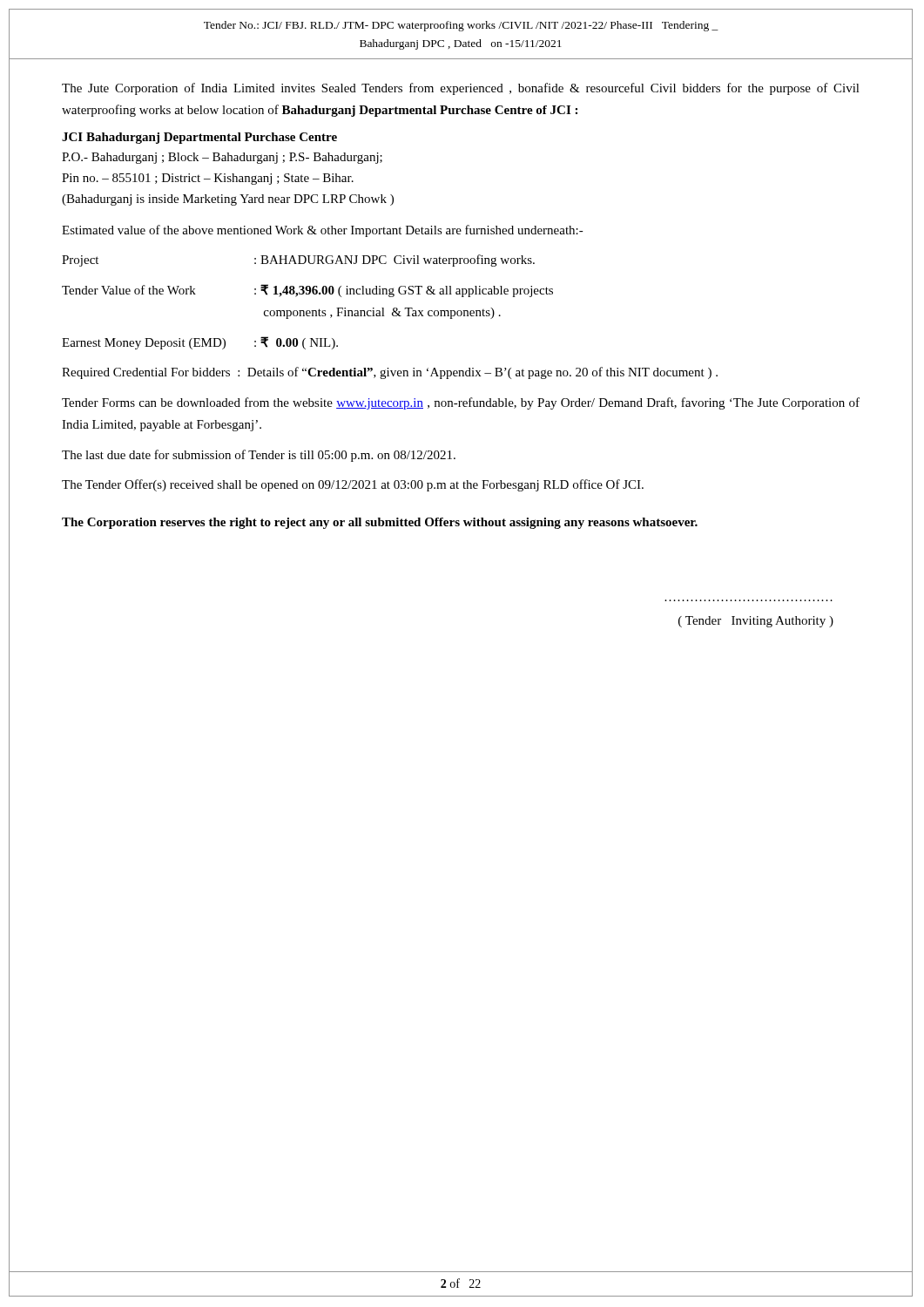The image size is (924, 1307).
Task: Locate the element starting "Tender Value of the Work"
Action: pyautogui.click(x=461, y=301)
